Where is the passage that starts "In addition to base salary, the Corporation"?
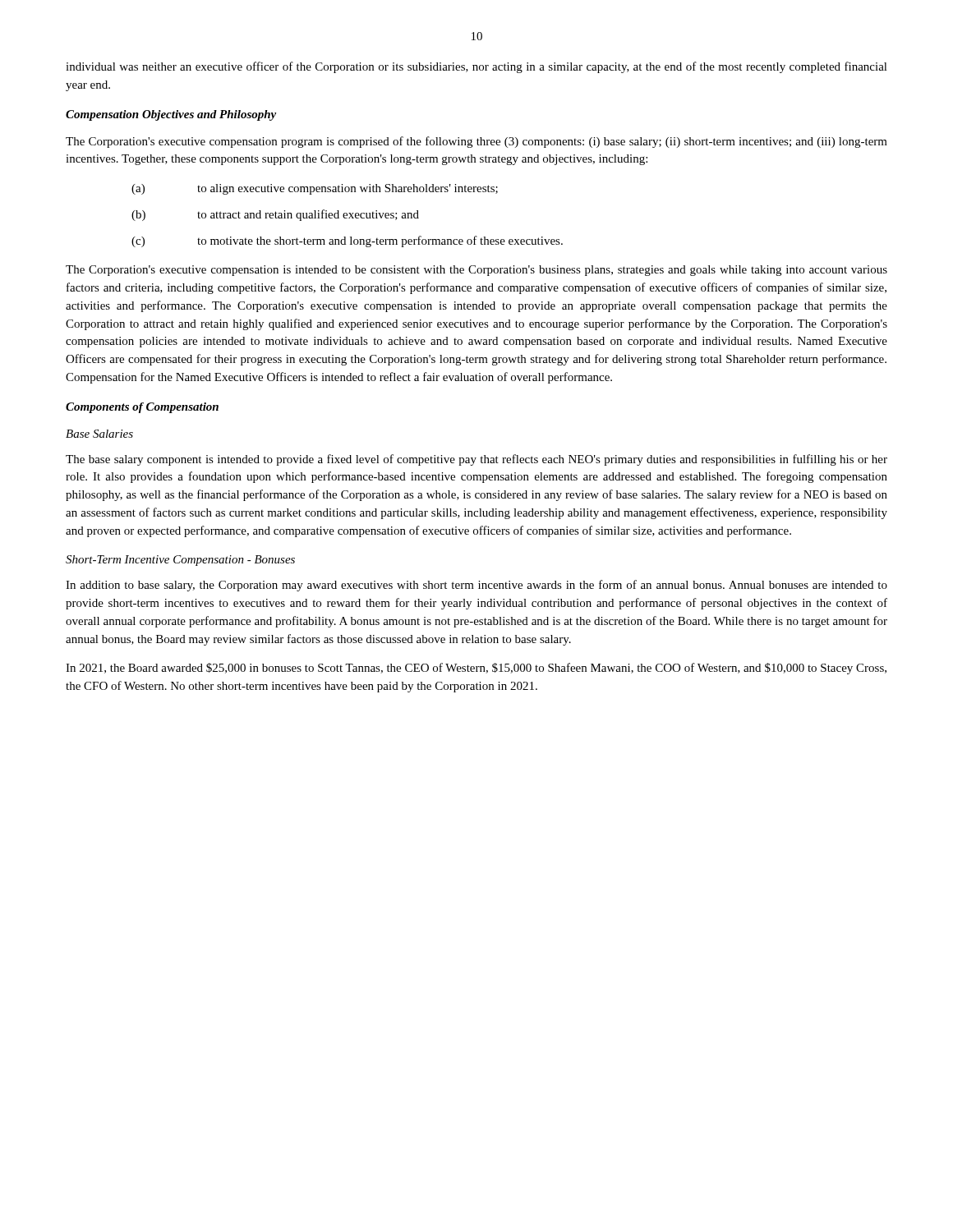 (x=476, y=613)
